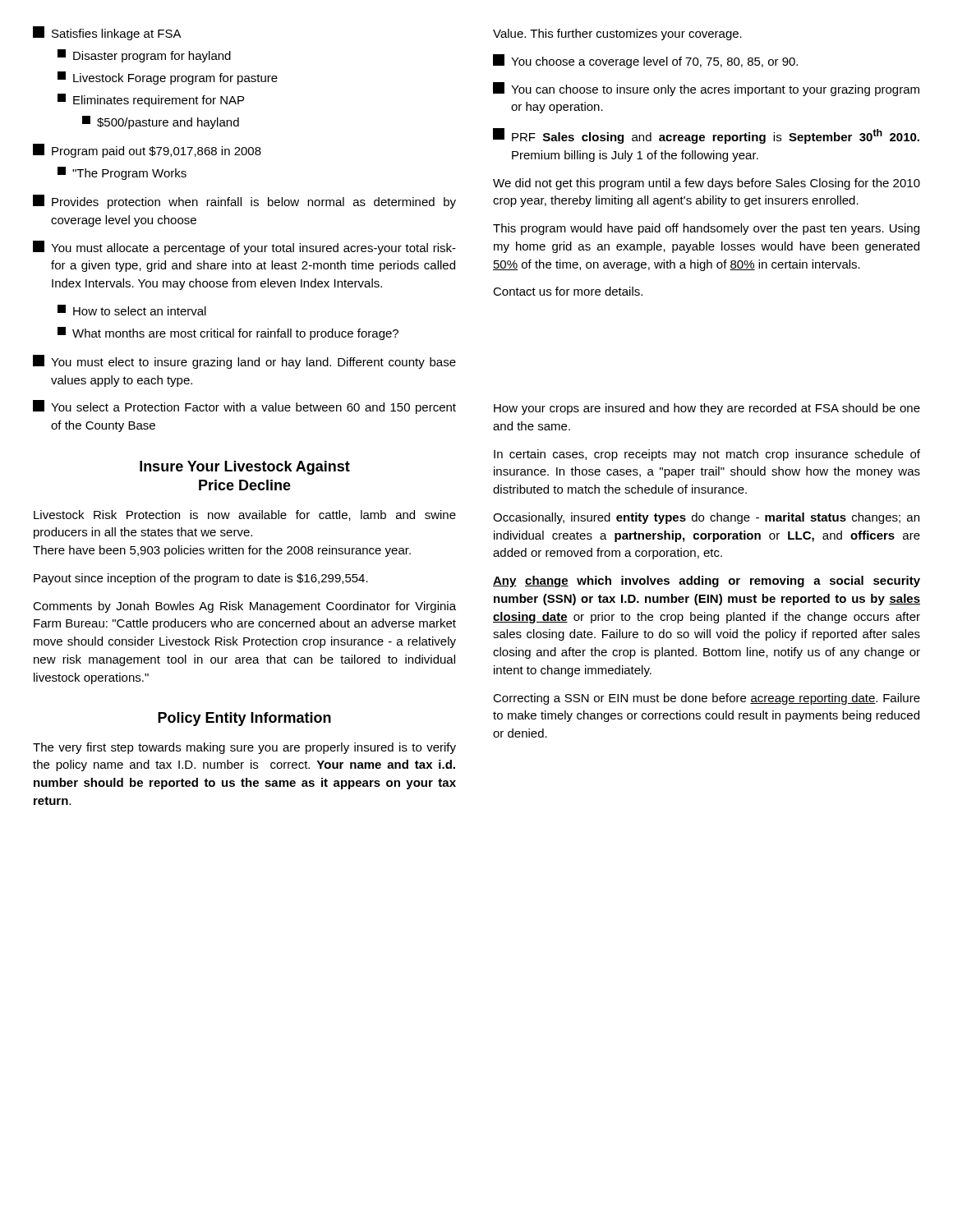Image resolution: width=953 pixels, height=1232 pixels.
Task: Locate the text starting "Payout since inception"
Action: point(201,578)
